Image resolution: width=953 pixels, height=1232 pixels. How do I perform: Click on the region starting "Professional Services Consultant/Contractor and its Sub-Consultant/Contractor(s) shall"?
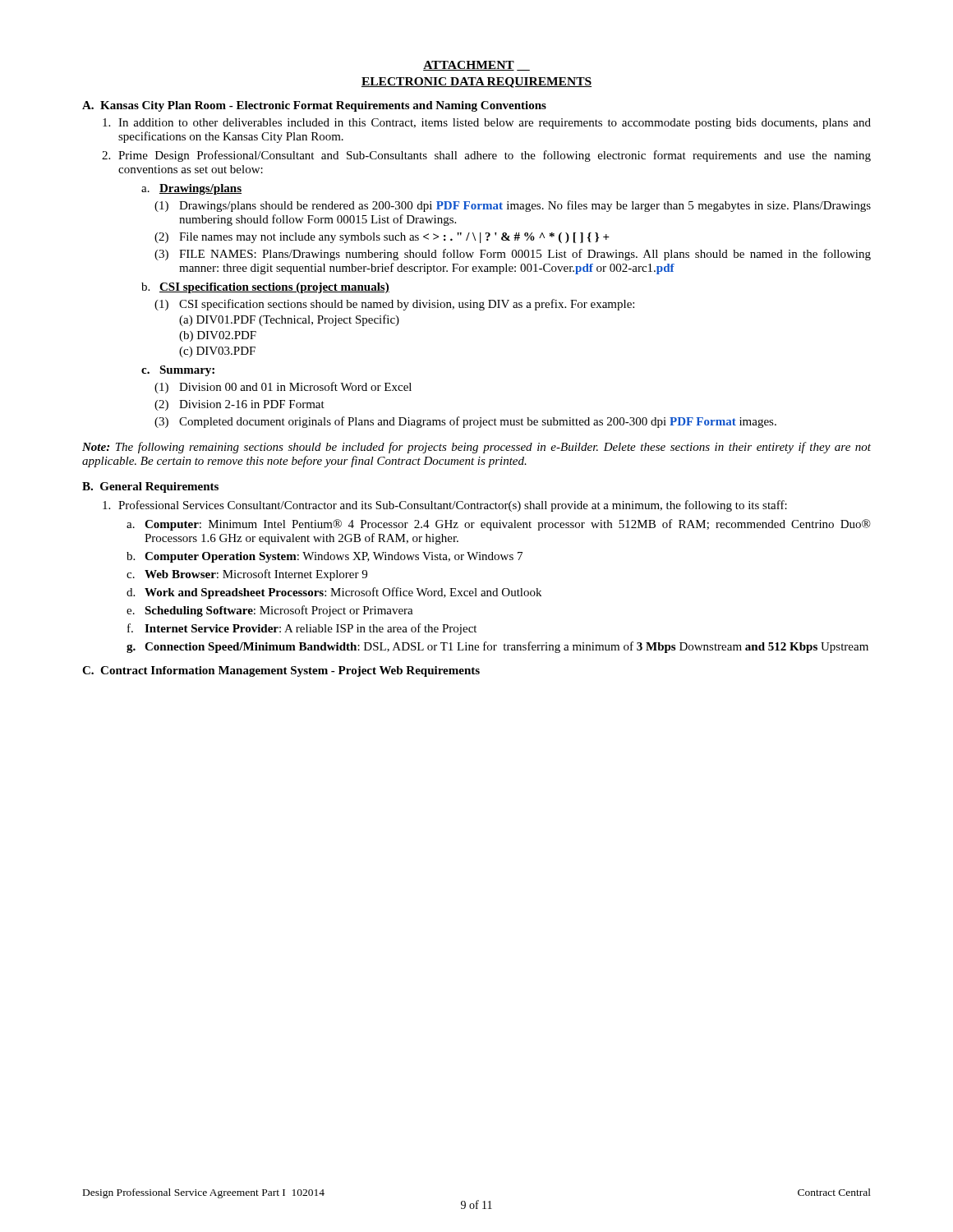click(486, 506)
